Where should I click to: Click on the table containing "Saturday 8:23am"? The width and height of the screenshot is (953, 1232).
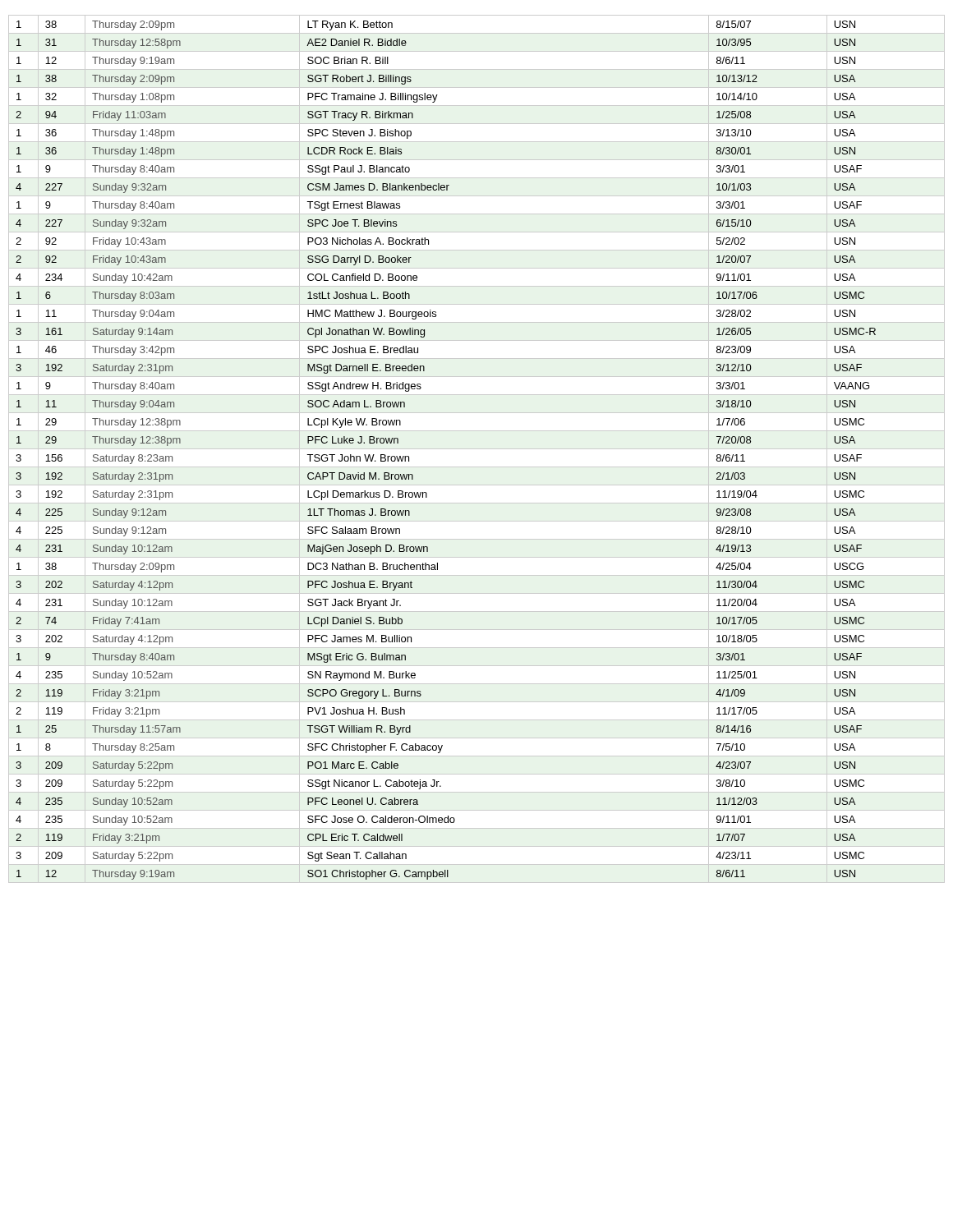pyautogui.click(x=476, y=449)
